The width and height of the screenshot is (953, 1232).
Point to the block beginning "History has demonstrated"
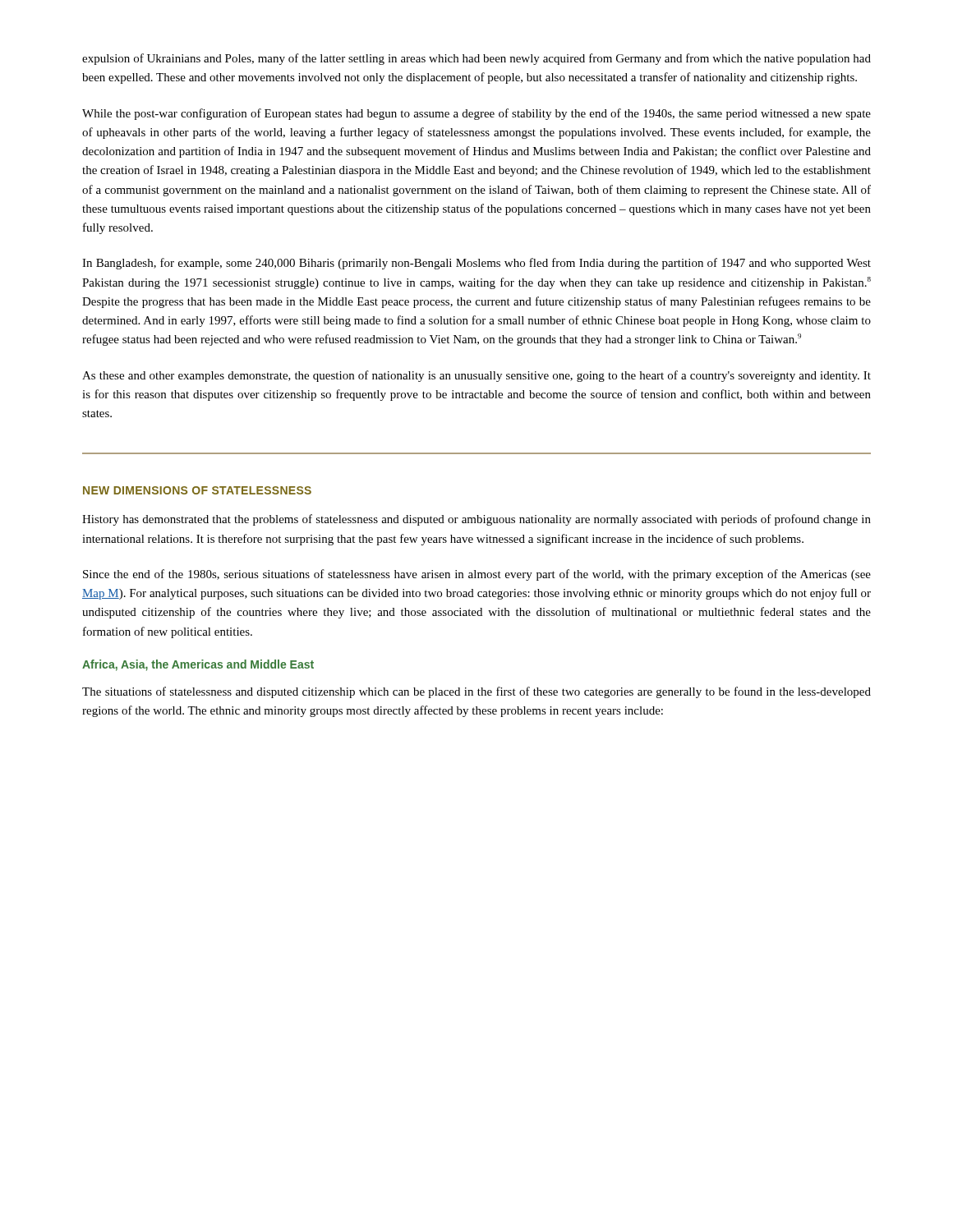476,529
